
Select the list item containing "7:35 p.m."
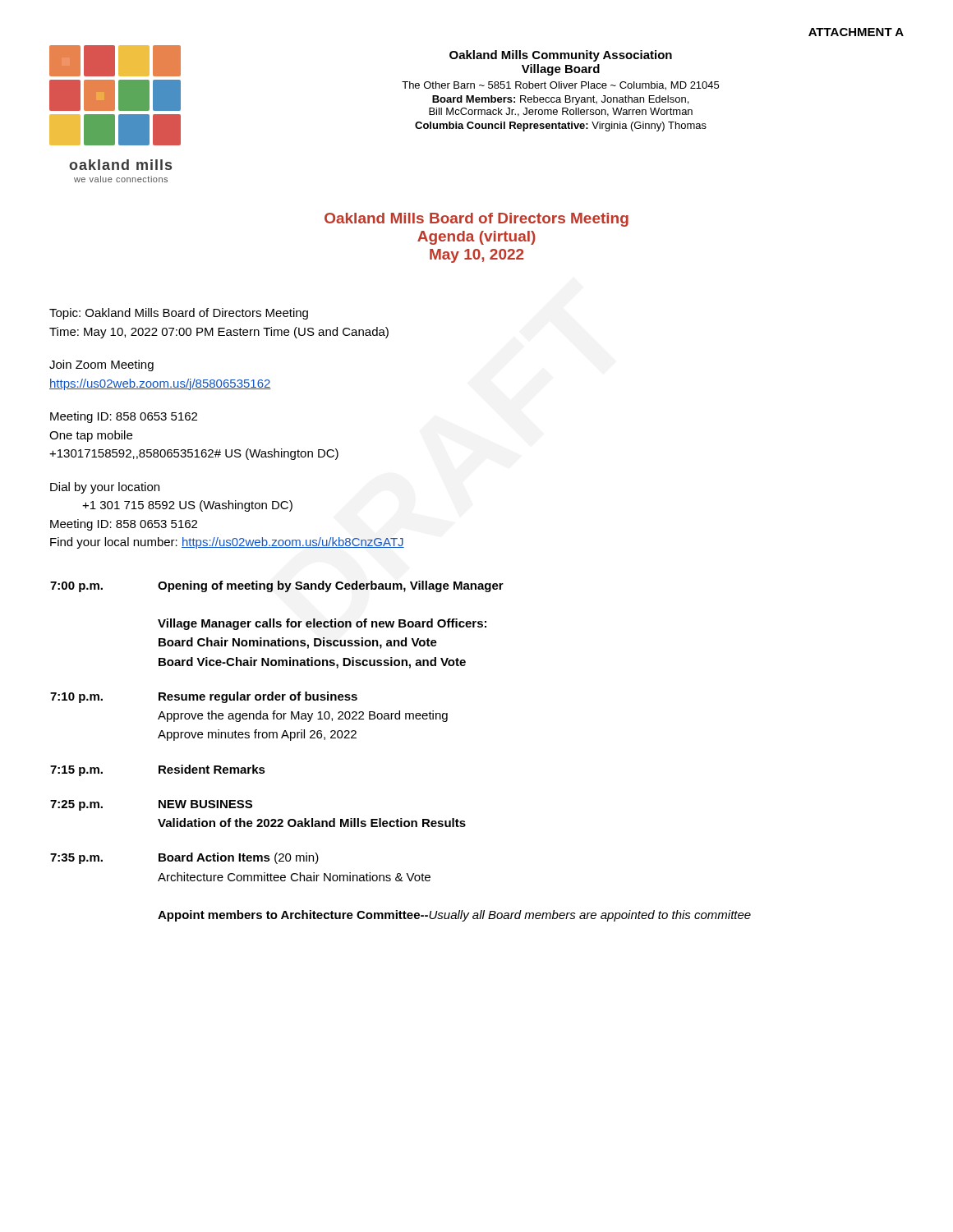point(77,857)
